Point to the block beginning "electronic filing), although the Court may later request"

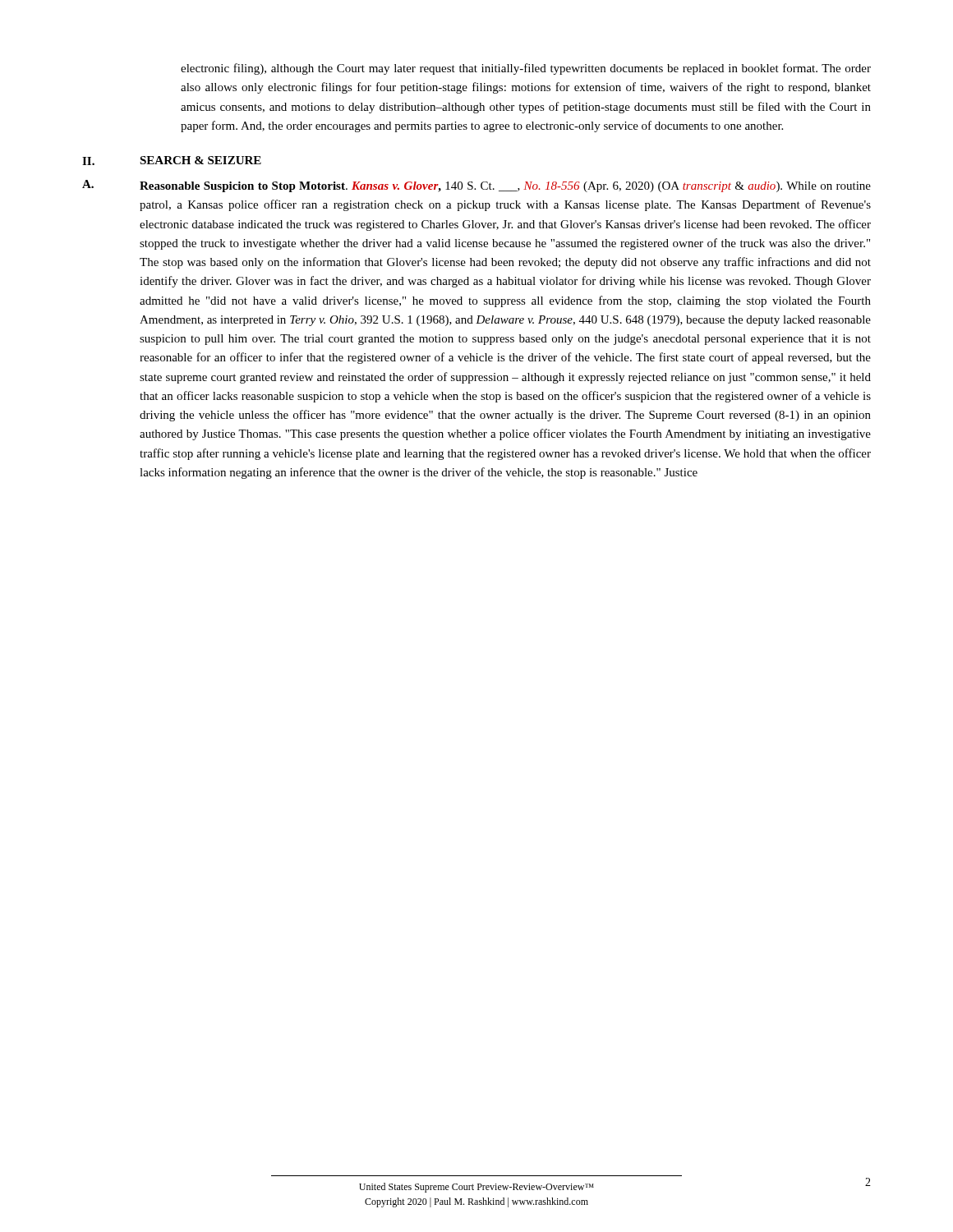526,97
